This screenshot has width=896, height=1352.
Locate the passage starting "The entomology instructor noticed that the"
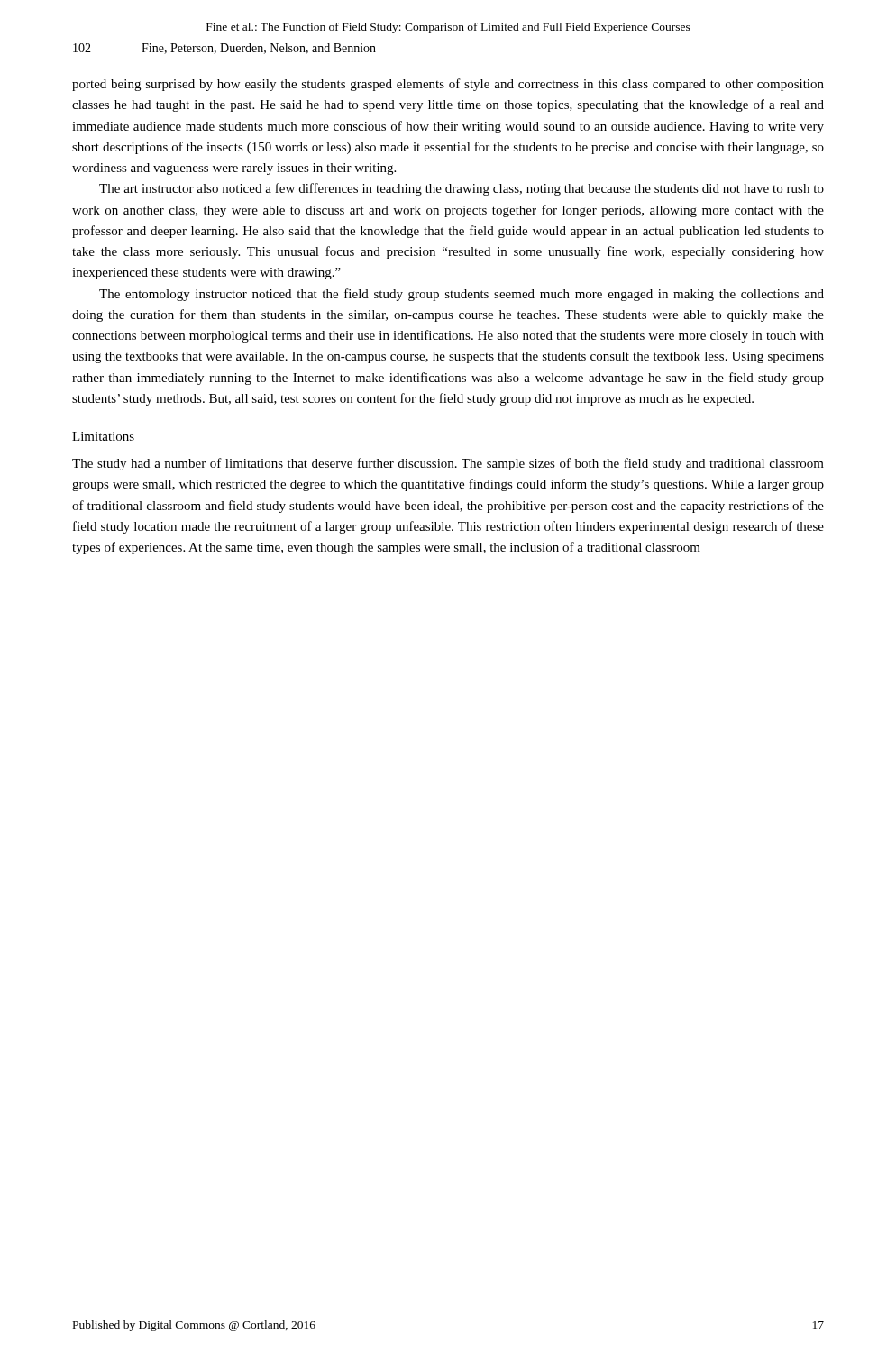tap(448, 346)
